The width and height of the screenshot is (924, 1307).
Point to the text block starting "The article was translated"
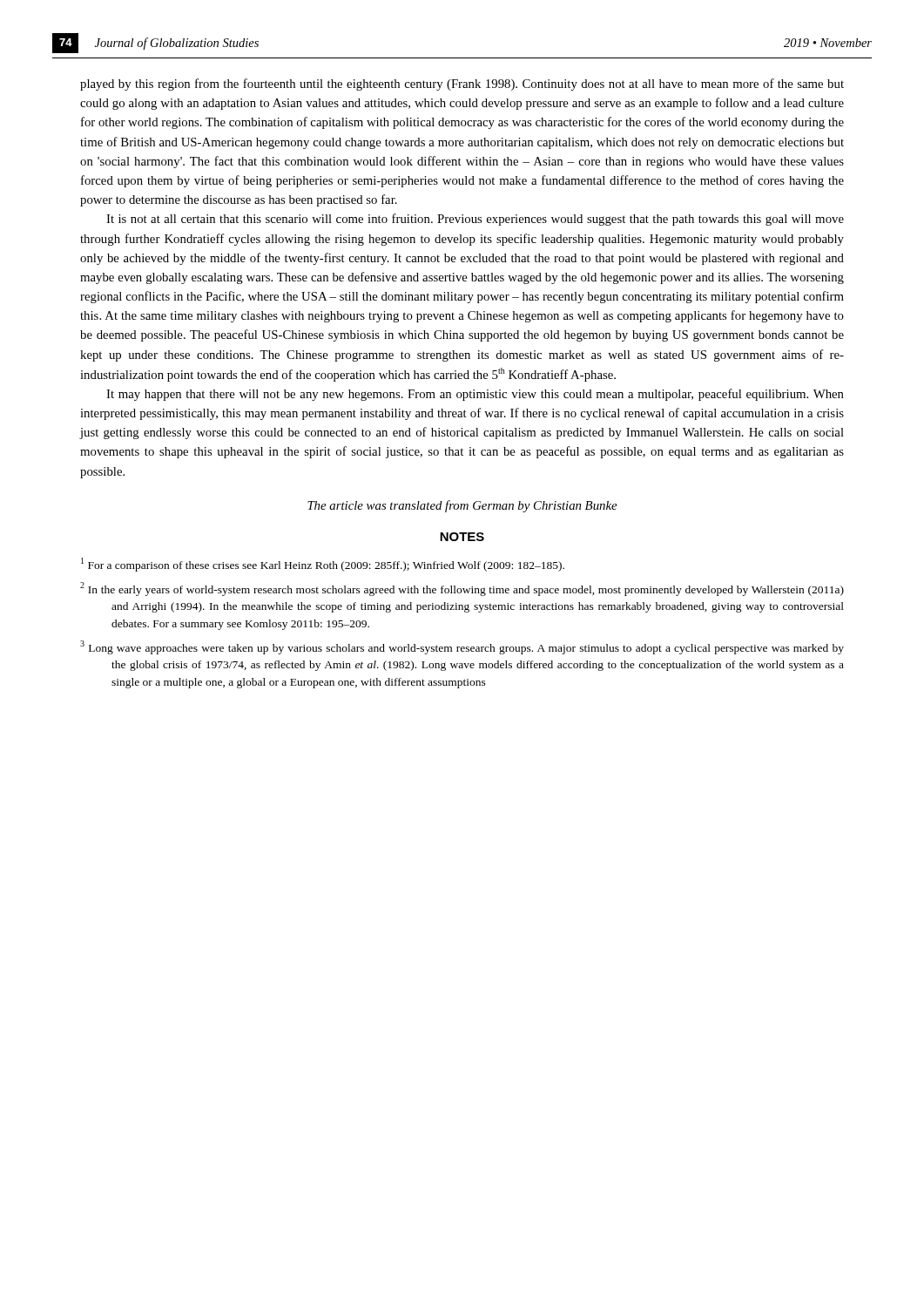[462, 505]
